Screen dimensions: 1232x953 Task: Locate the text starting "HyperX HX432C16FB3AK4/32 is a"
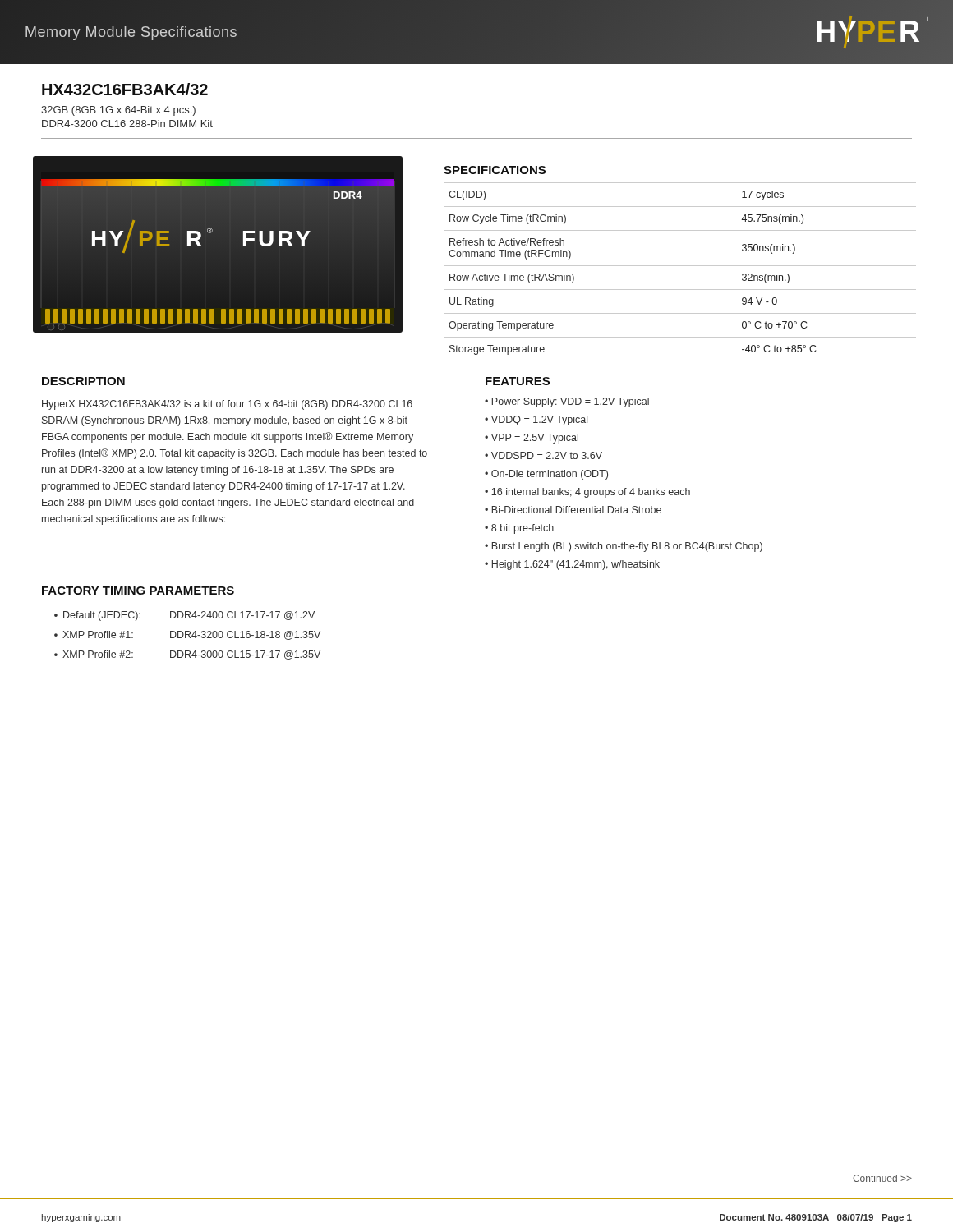pos(234,462)
